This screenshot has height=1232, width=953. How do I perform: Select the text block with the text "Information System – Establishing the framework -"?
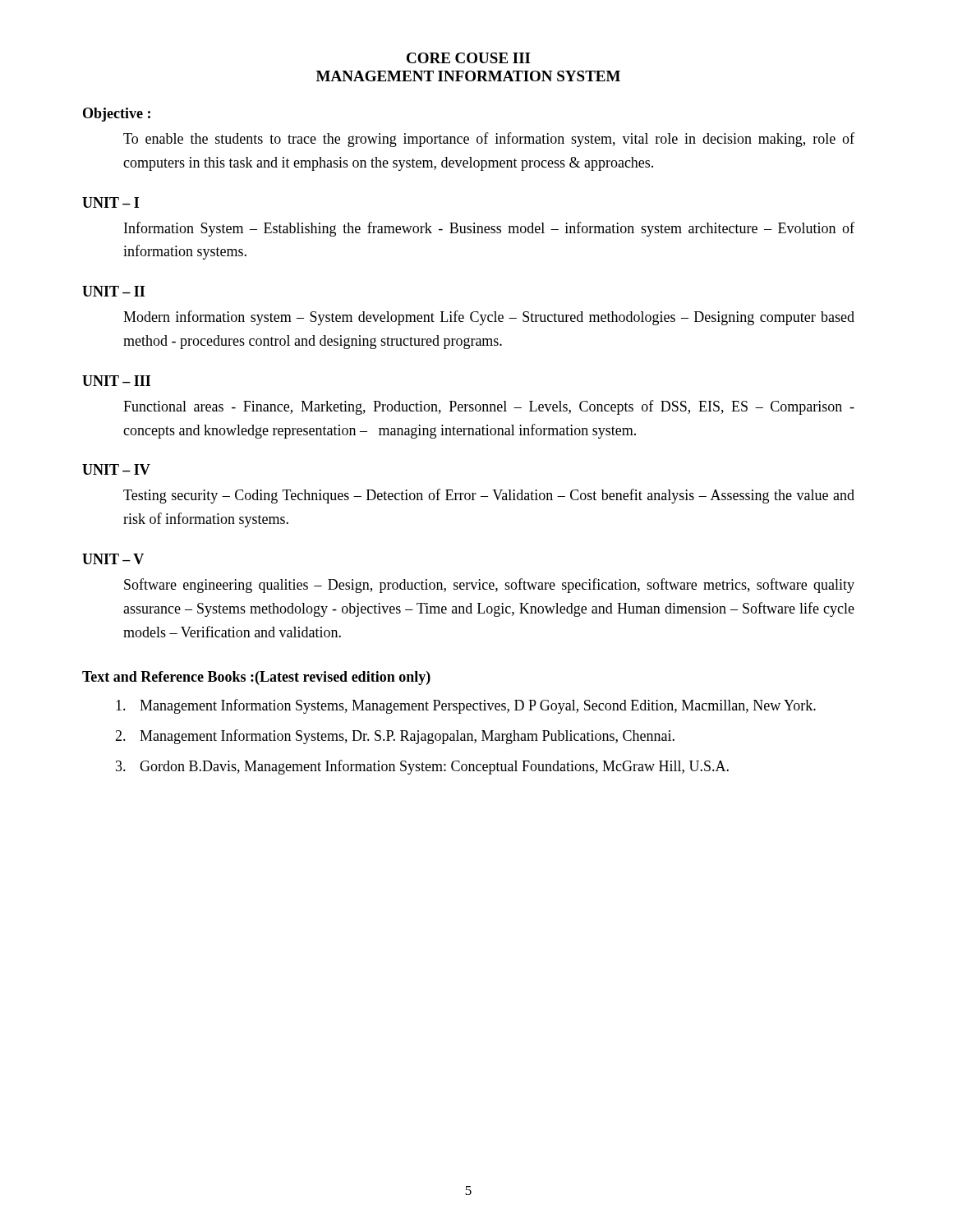point(489,240)
